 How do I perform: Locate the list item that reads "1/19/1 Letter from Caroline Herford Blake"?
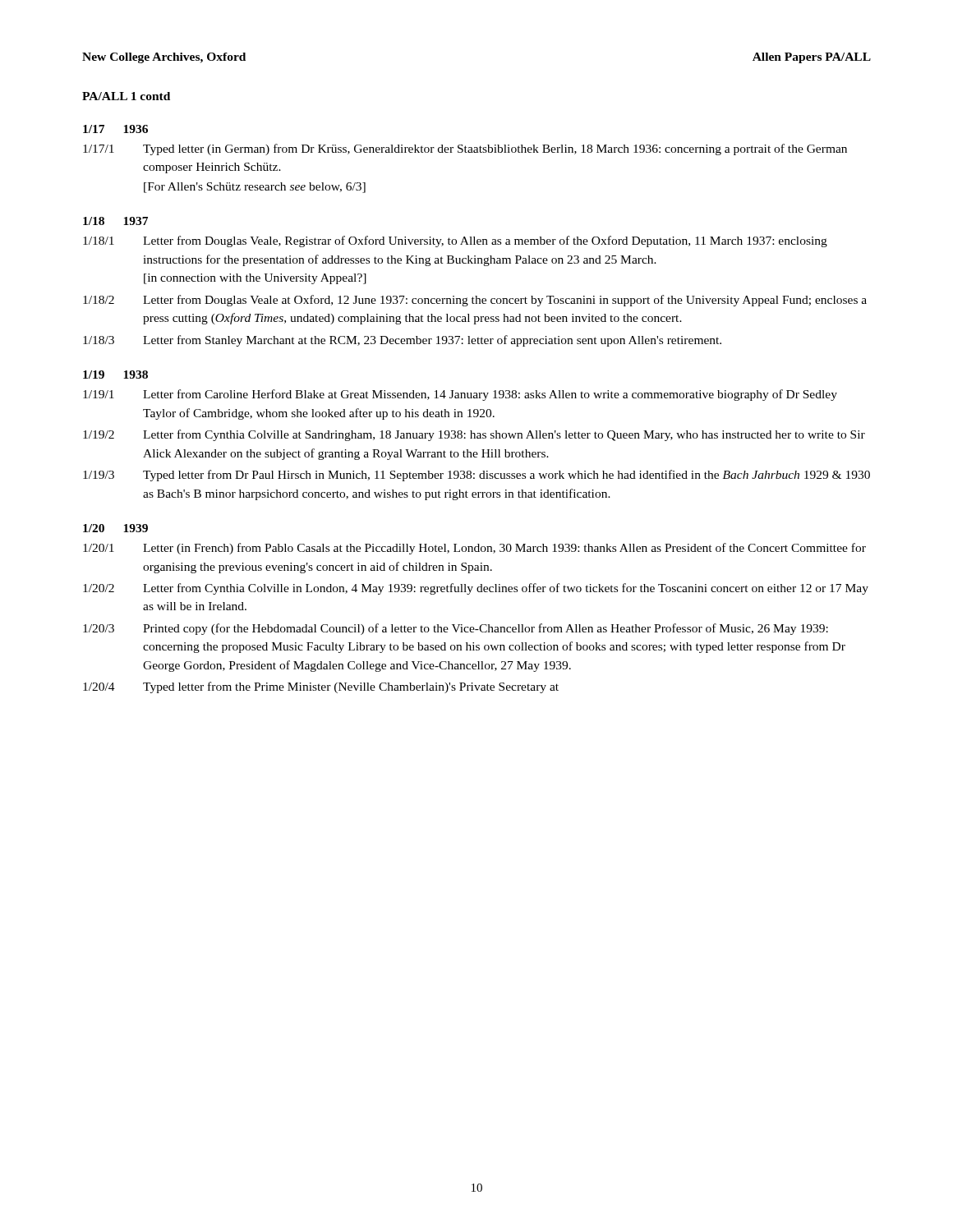click(476, 404)
